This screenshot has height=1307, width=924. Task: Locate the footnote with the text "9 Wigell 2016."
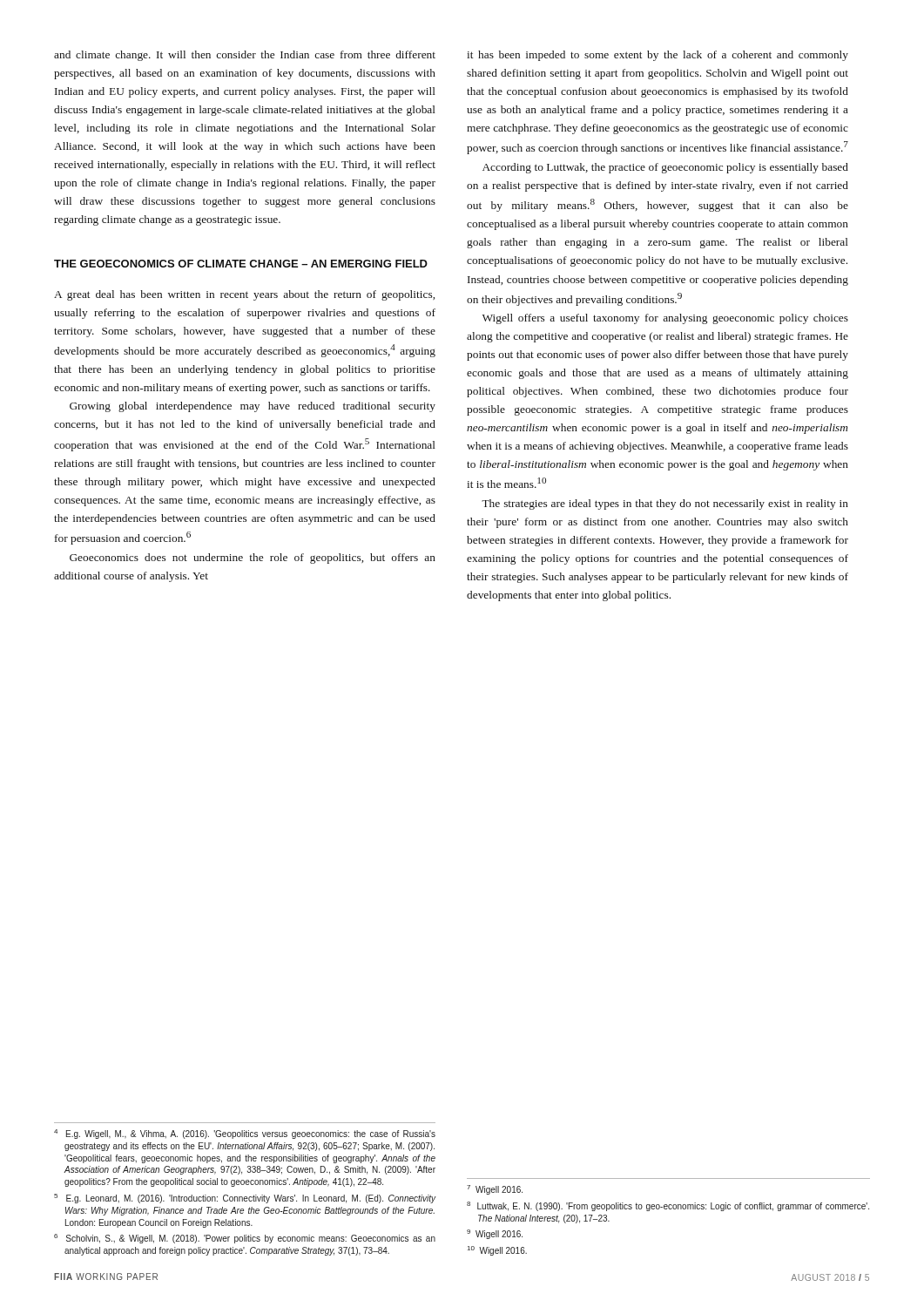[495, 1234]
